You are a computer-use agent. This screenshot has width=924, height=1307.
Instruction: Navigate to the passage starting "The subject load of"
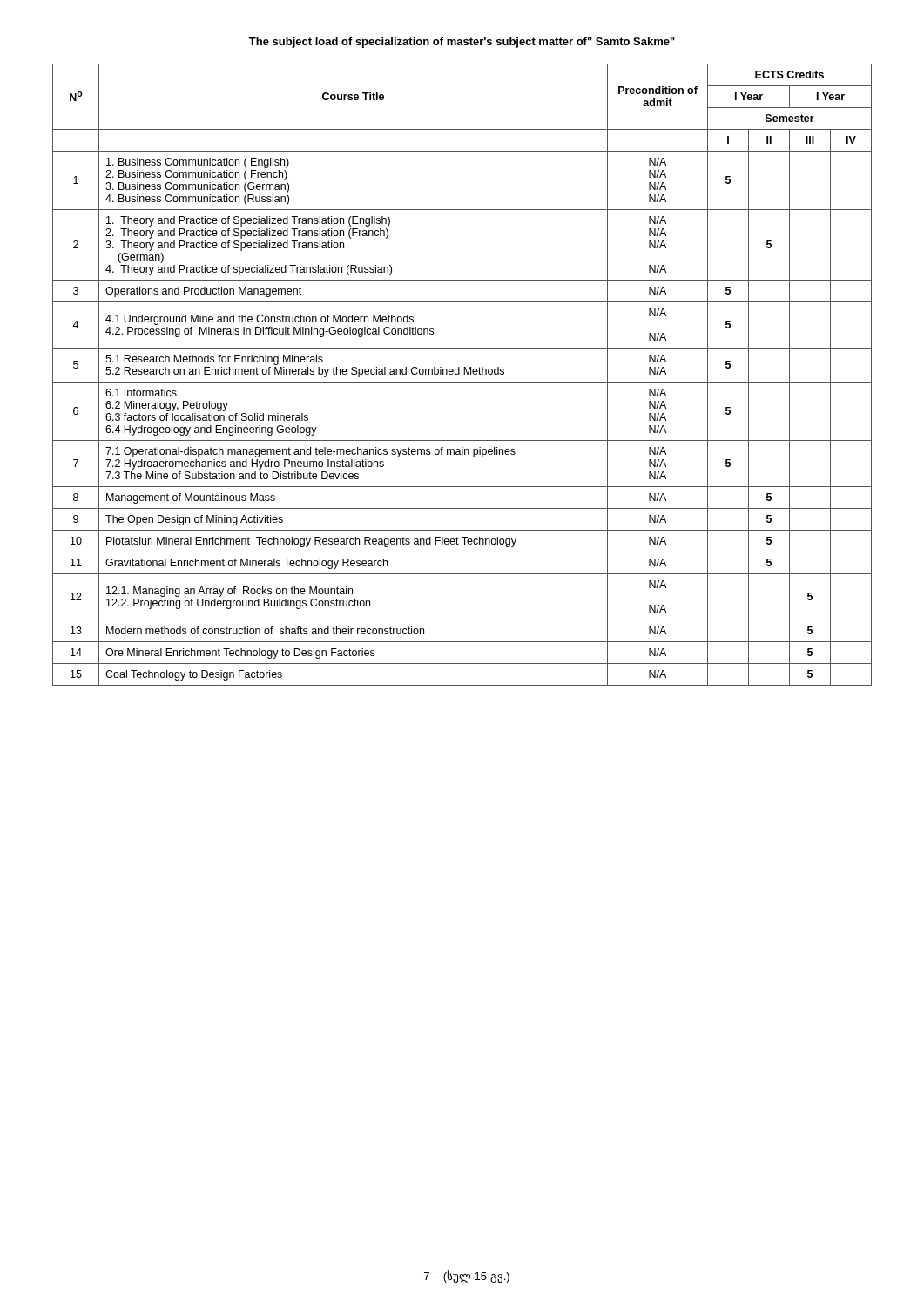point(462,41)
